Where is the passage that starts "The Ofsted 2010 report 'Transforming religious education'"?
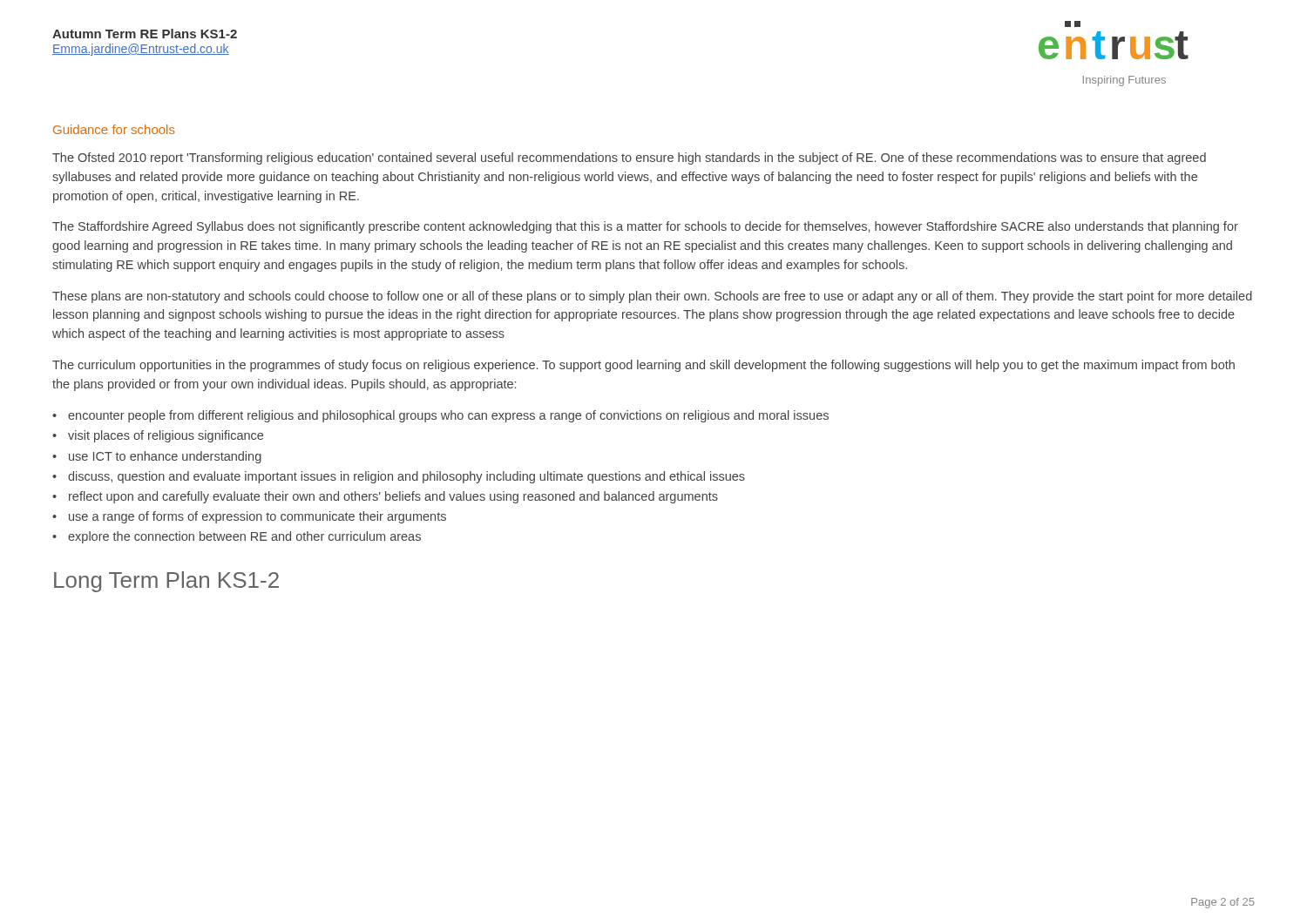The height and width of the screenshot is (924, 1307). click(629, 177)
